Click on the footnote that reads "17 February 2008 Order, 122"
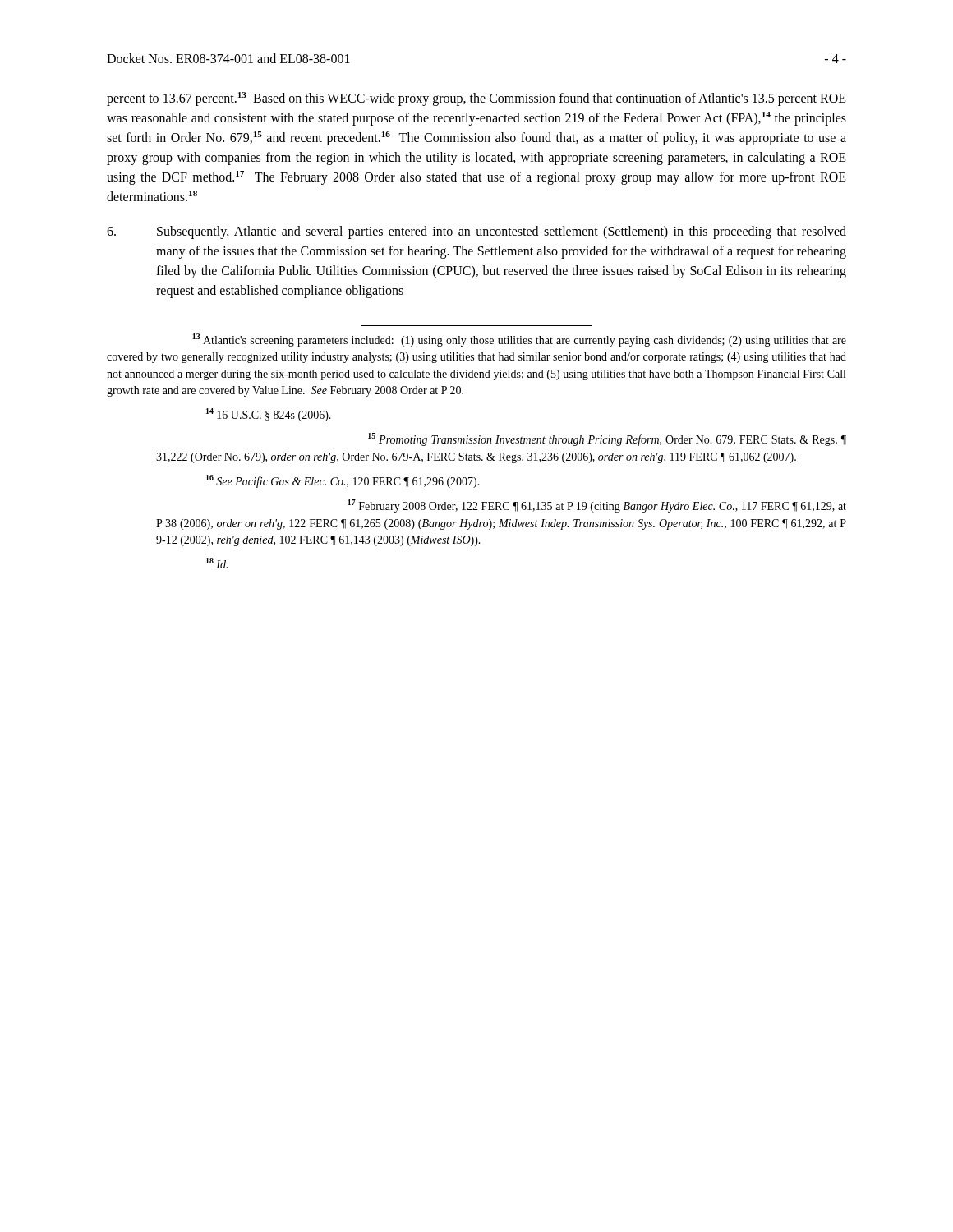Screen dimensions: 1232x953 click(501, 522)
